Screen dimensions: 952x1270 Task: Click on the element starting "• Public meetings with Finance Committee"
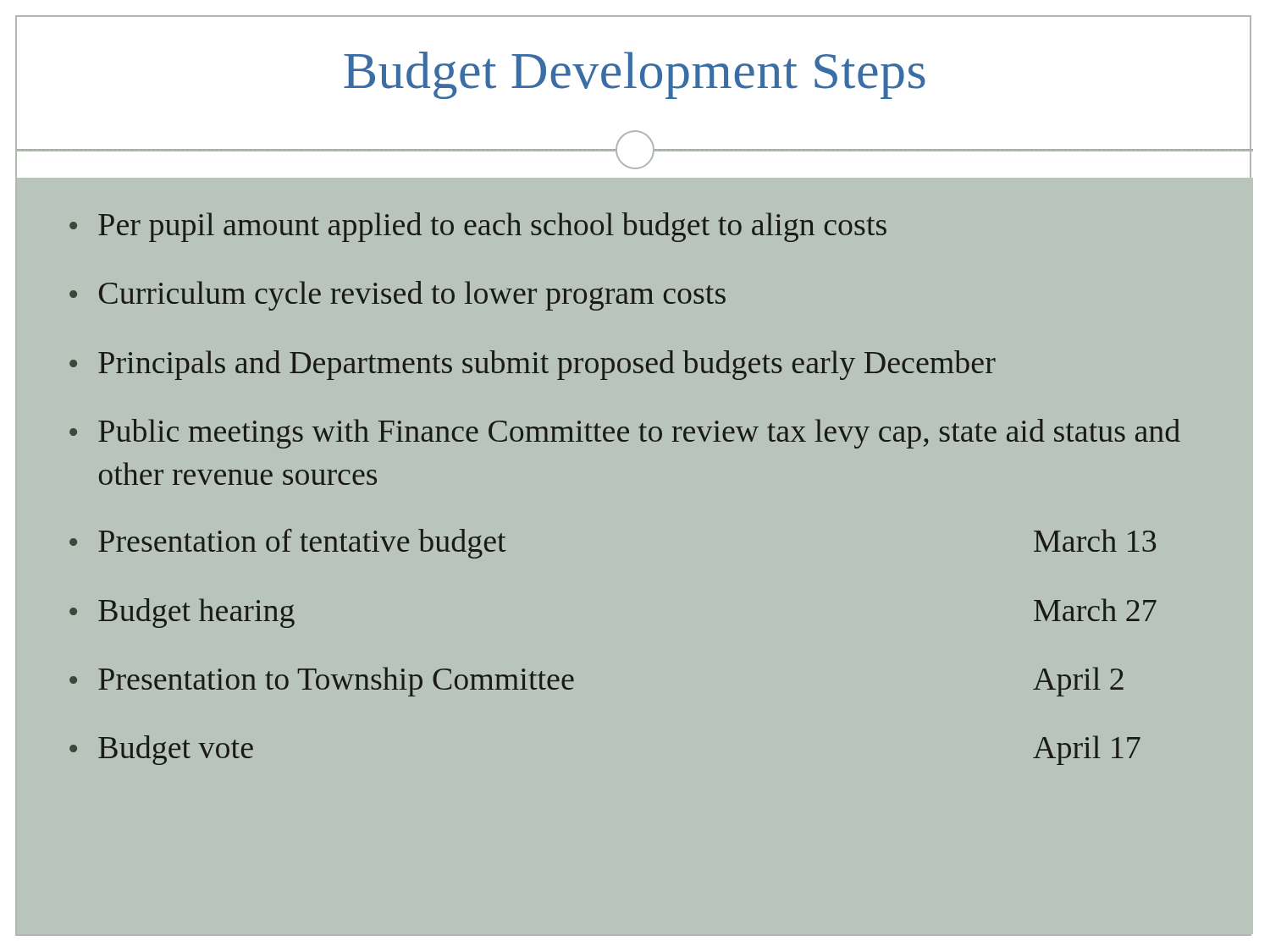coord(635,453)
